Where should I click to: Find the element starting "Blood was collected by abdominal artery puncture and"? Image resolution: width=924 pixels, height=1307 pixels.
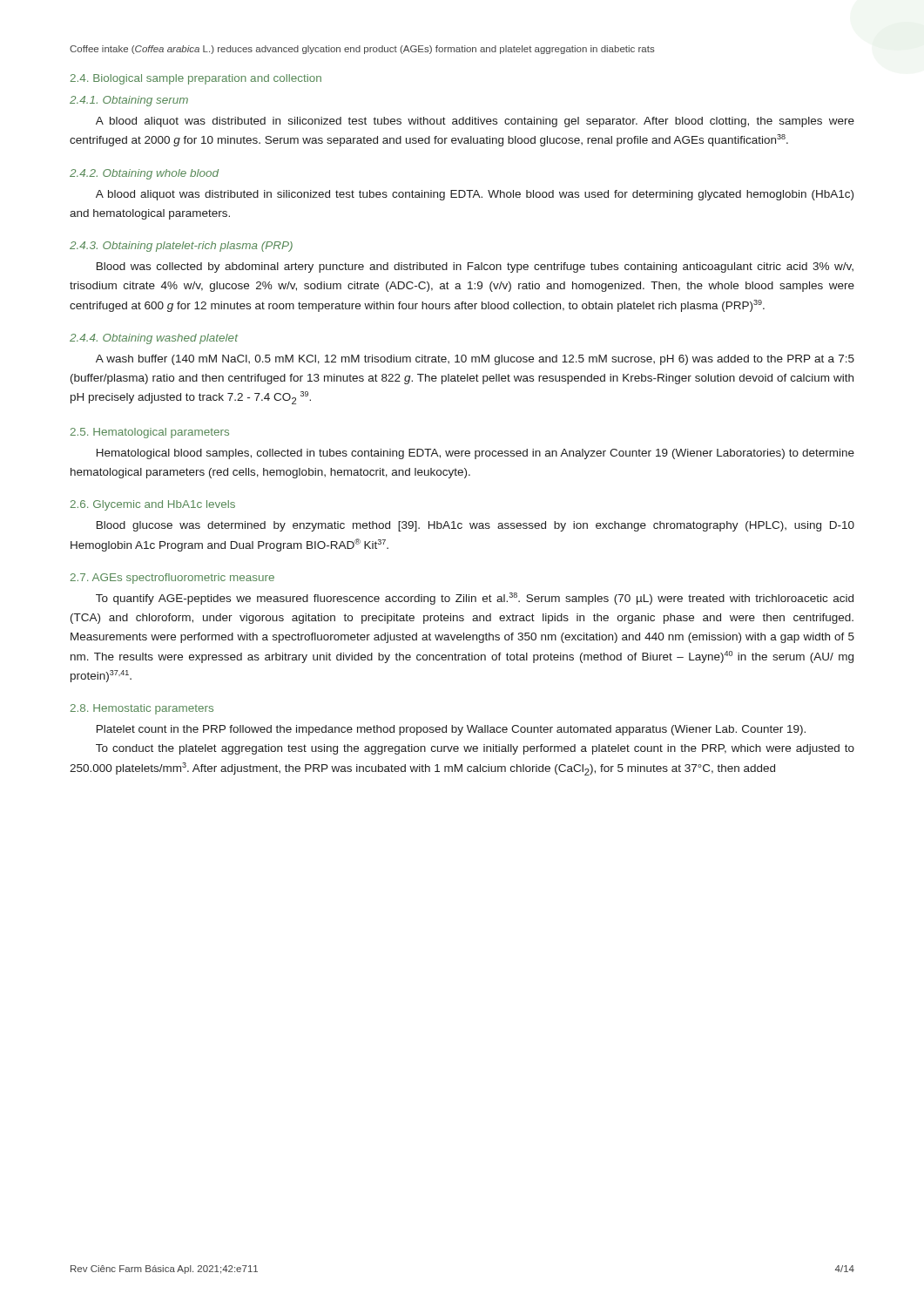click(x=462, y=286)
